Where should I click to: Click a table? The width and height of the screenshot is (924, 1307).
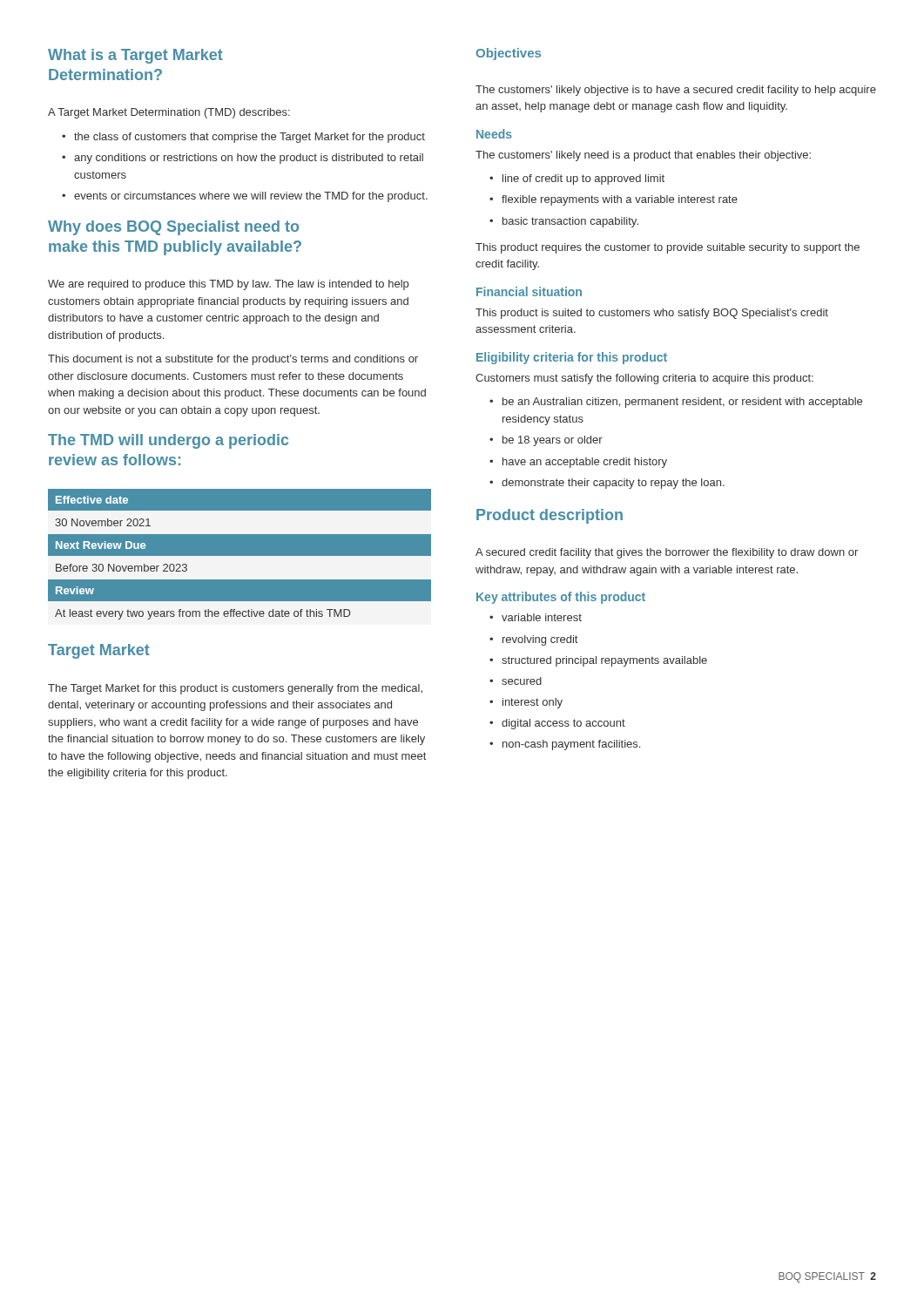[239, 557]
